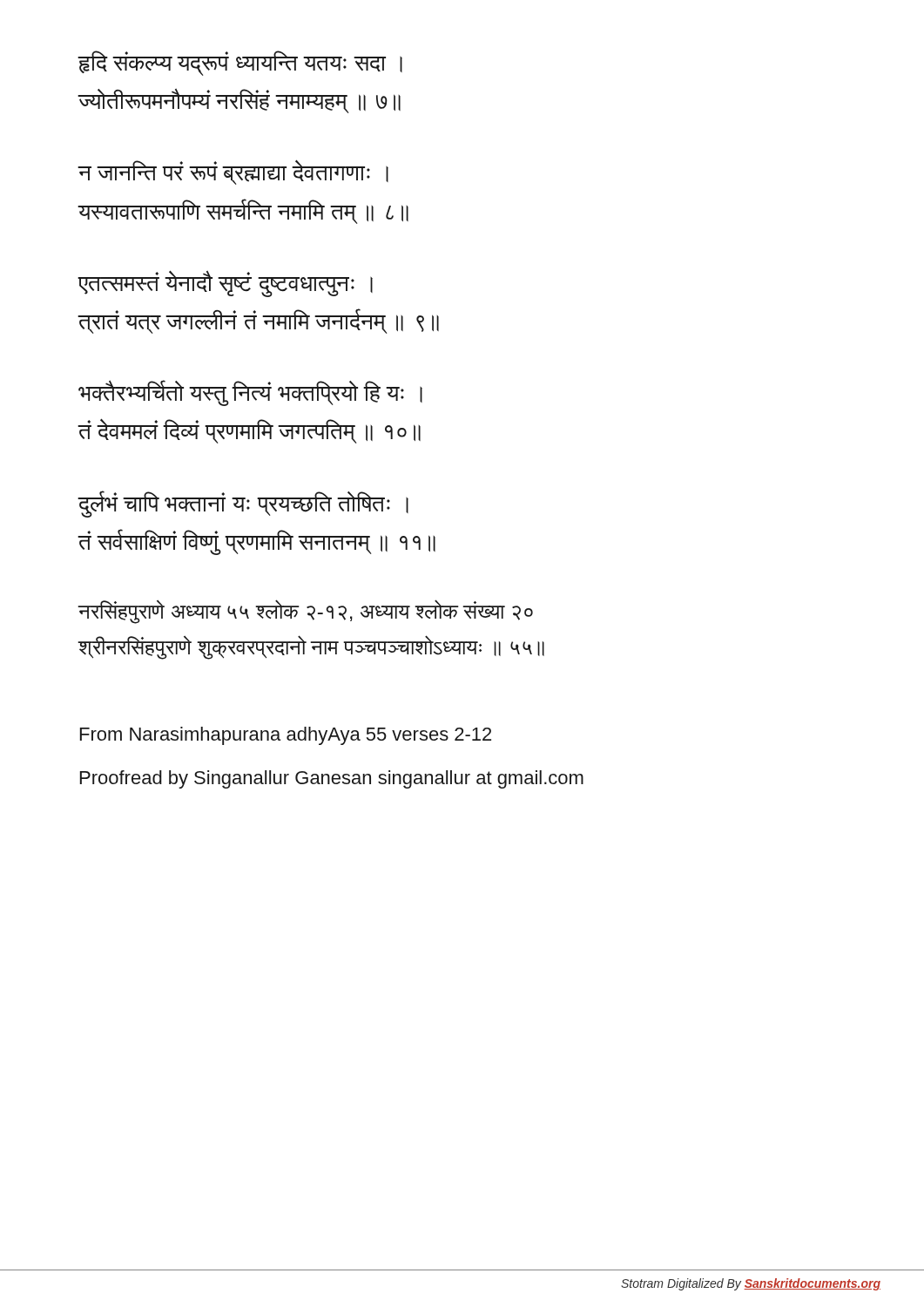Find the block on this page that starts "From Narasimhapurana adhyAya 55 verses"
Viewport: 924px width, 1307px height.
coord(286,736)
